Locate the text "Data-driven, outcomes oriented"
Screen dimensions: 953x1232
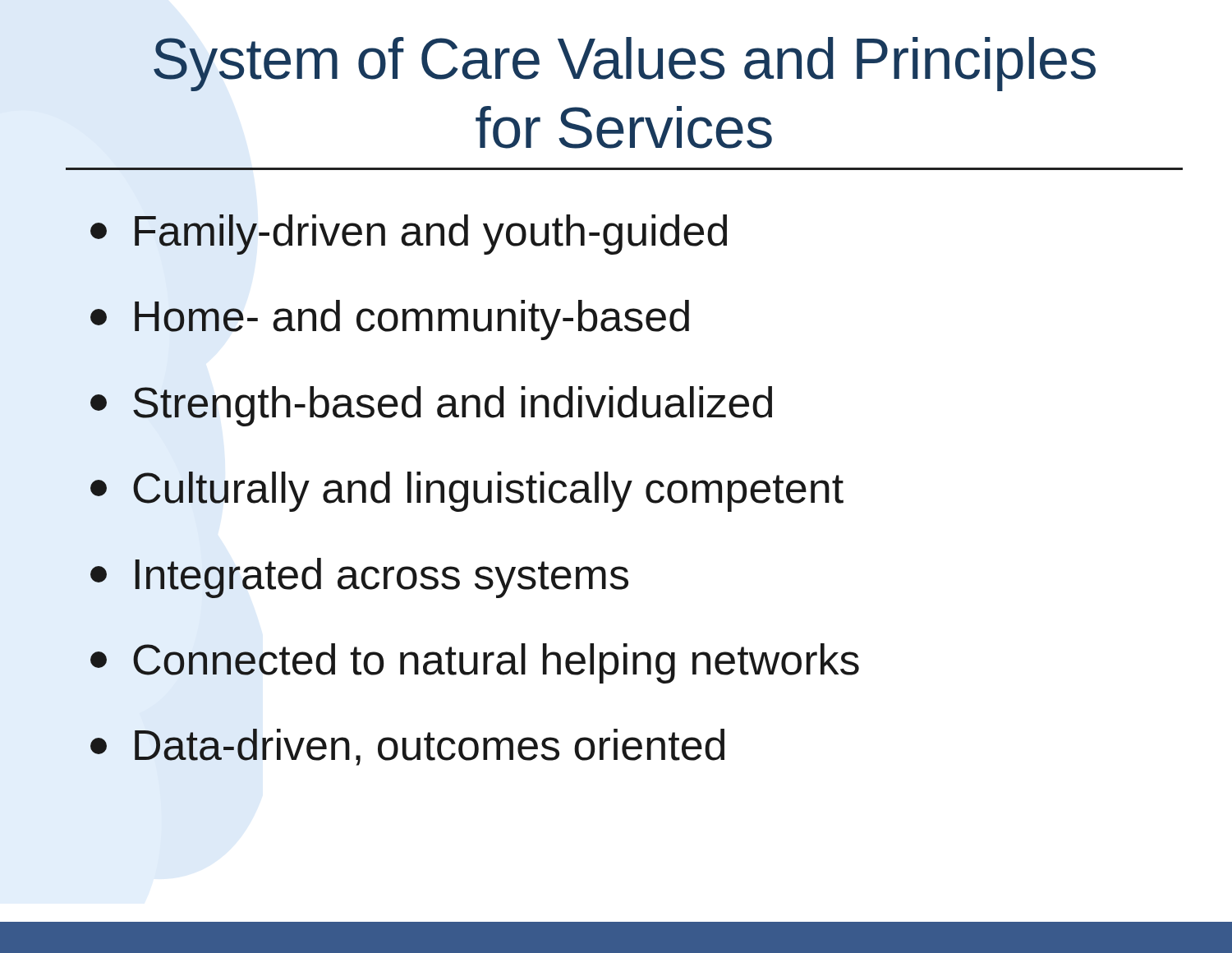tap(409, 746)
